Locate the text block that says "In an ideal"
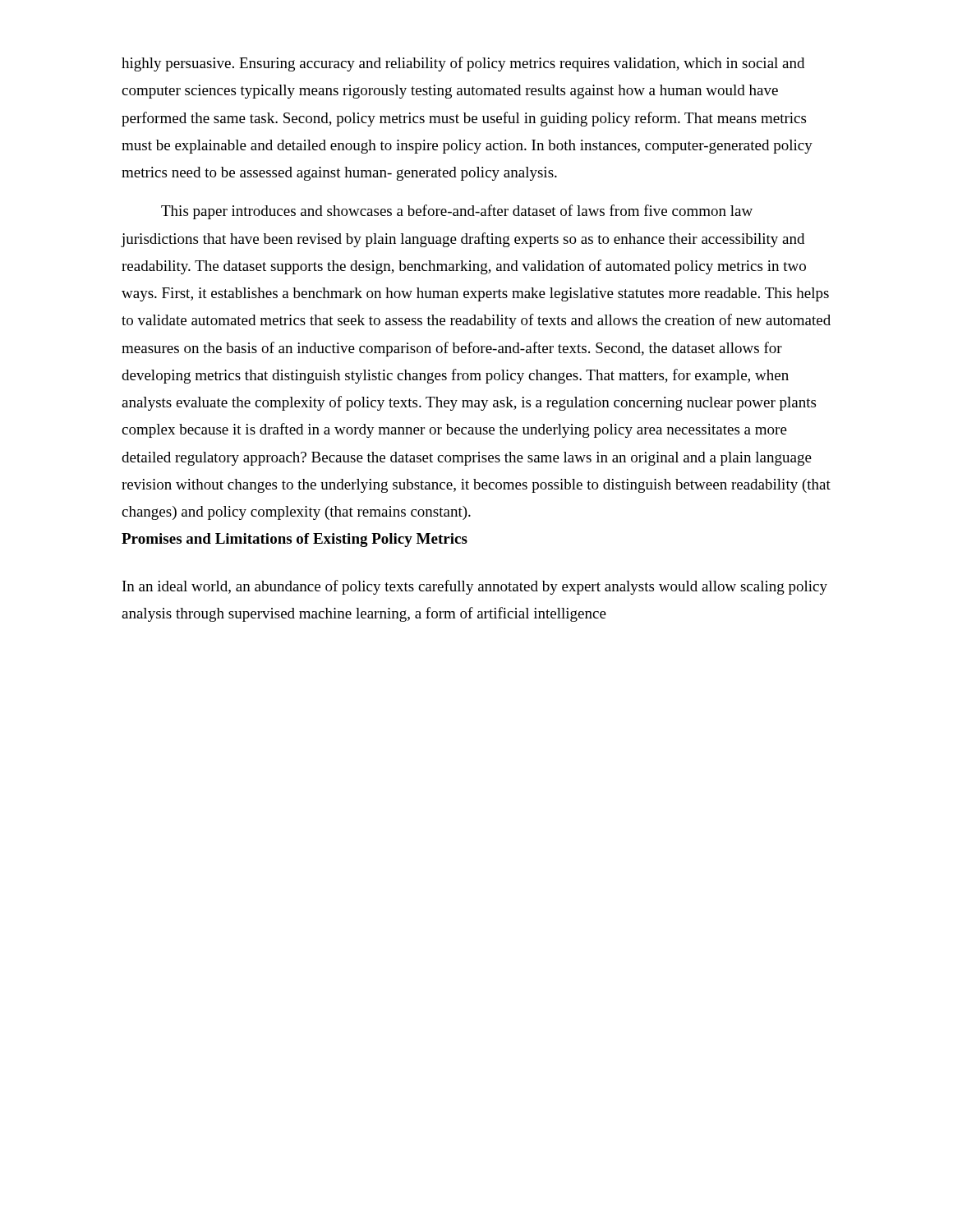The width and height of the screenshot is (953, 1232). [x=474, y=599]
